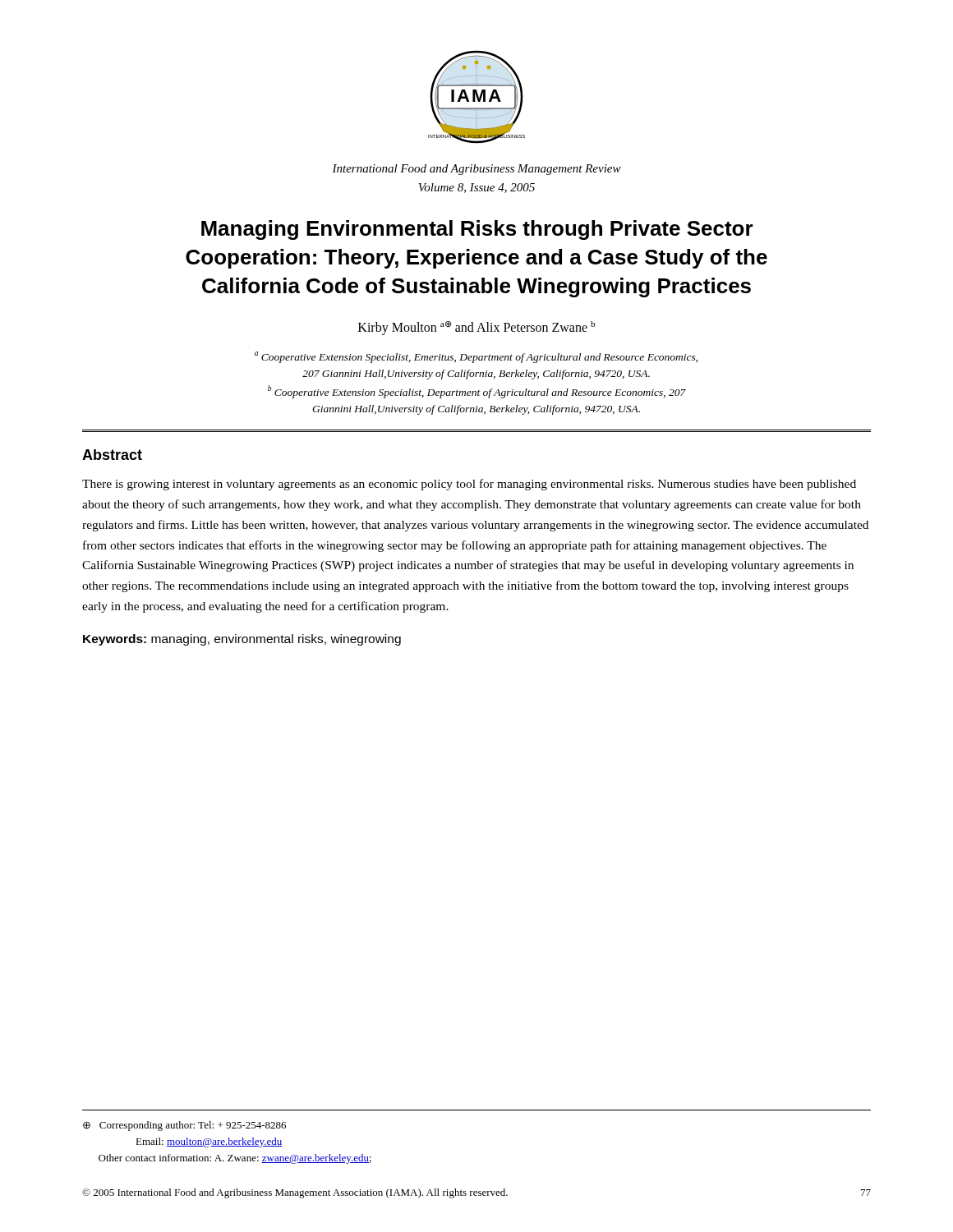Find the block on this page that starts "Kirby Moulton a⊕ and Alix Peterson"
953x1232 pixels.
pos(476,327)
